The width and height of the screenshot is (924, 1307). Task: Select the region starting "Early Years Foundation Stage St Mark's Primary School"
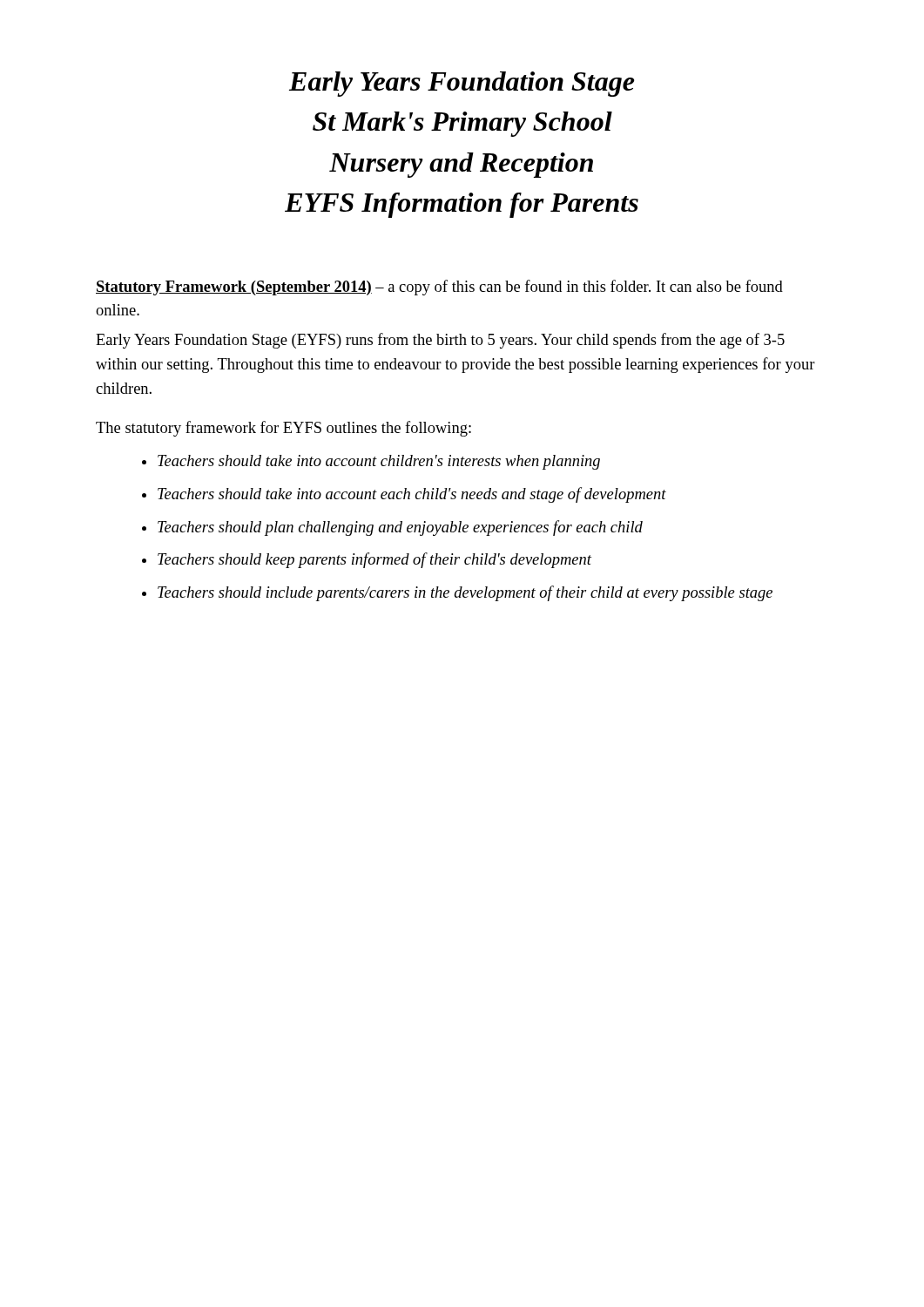(462, 142)
